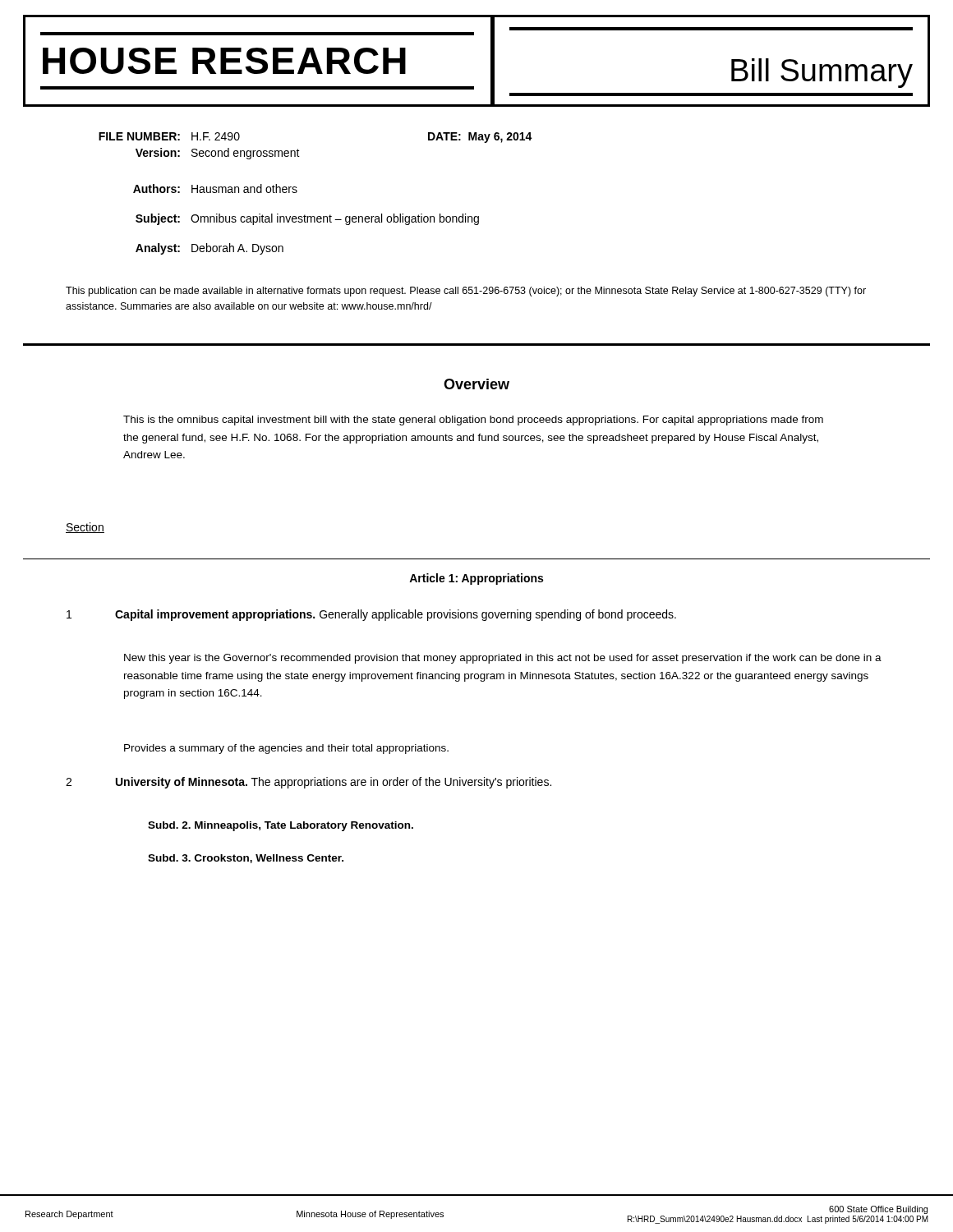
Task: Point to the block beginning "1 Capital improvement"
Action: pyautogui.click(x=476, y=614)
